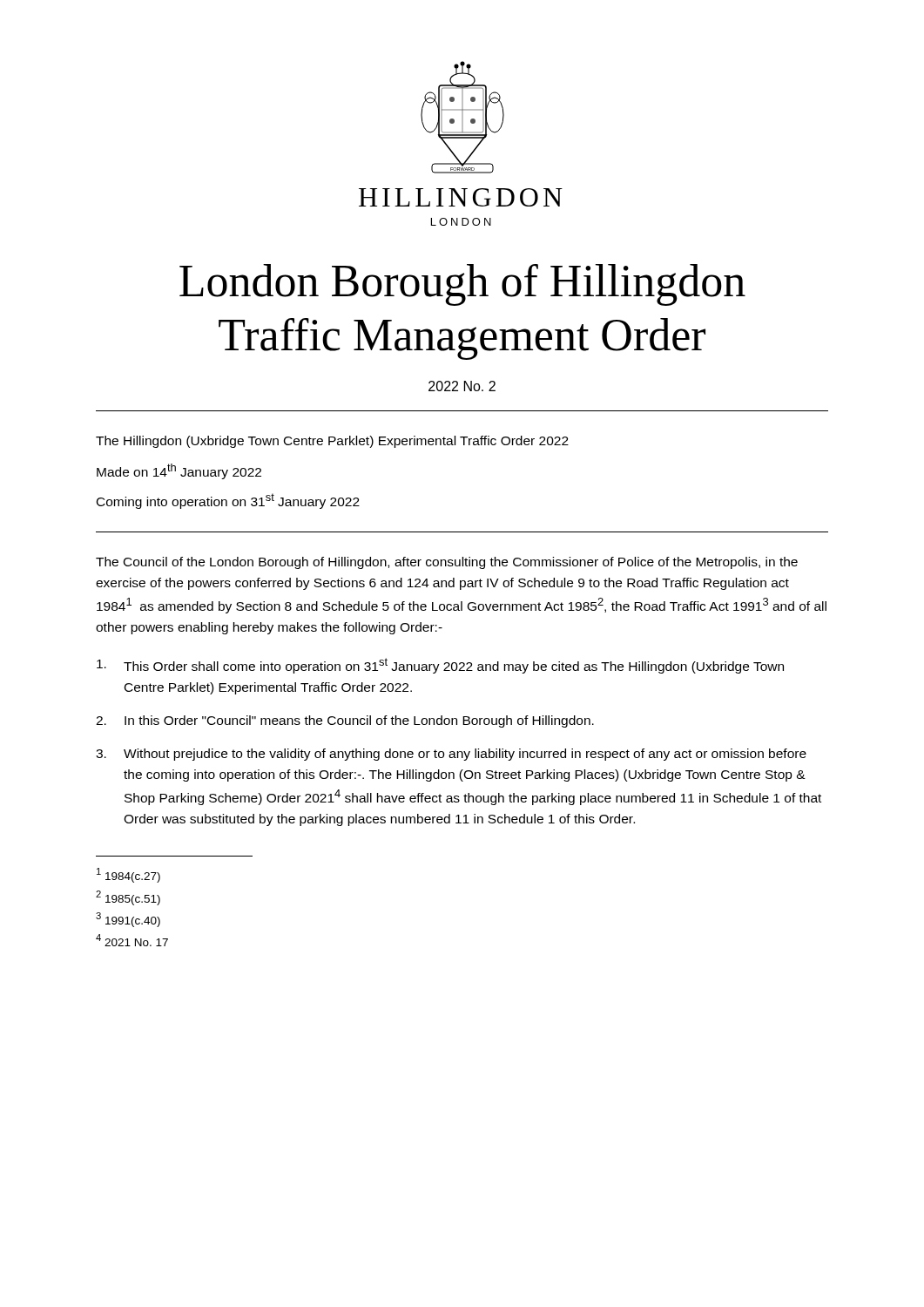Locate the text block starting "The Hillingdon (Uxbridge Town"

332,440
